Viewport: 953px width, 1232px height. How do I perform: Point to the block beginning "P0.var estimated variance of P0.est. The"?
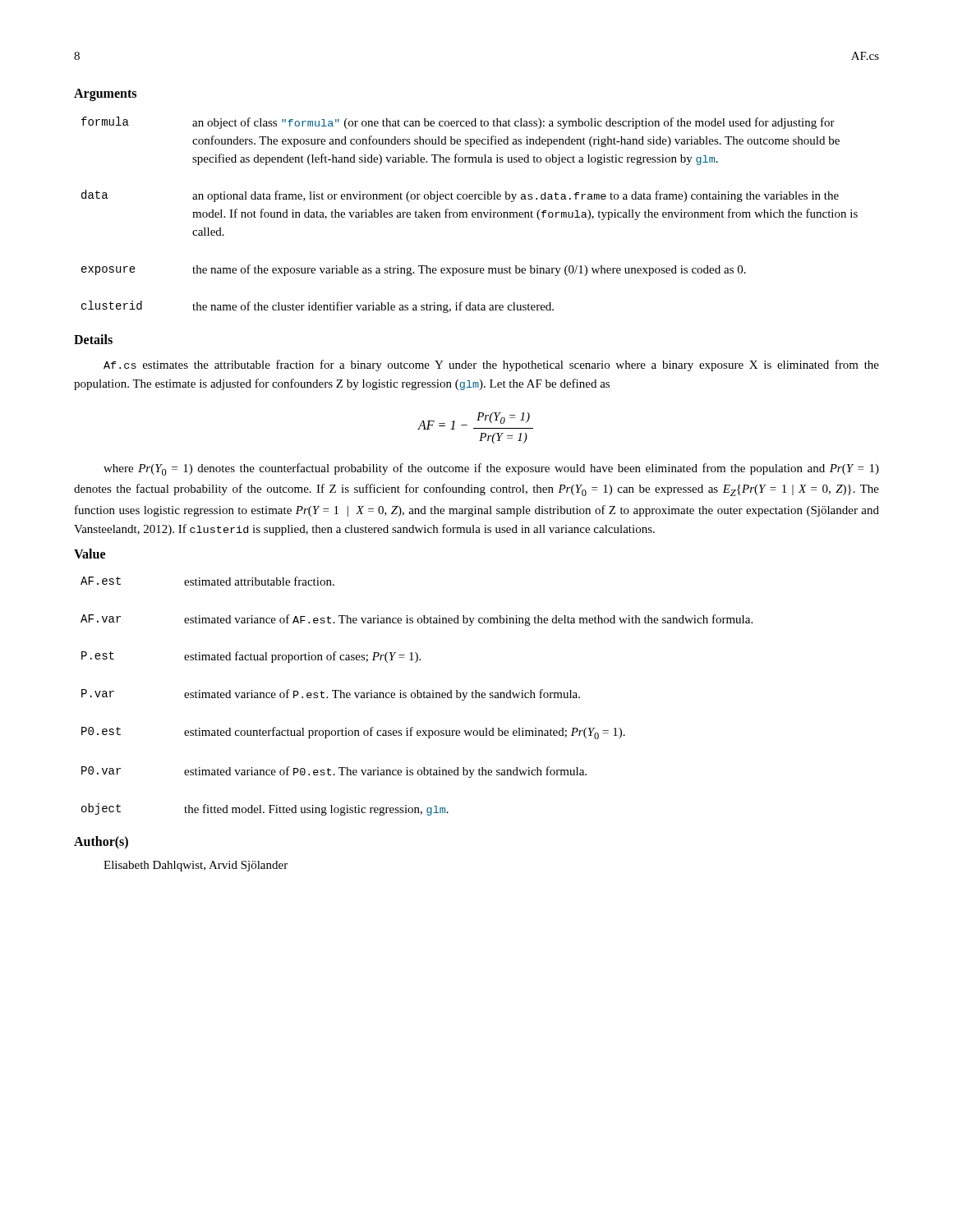[x=476, y=774]
